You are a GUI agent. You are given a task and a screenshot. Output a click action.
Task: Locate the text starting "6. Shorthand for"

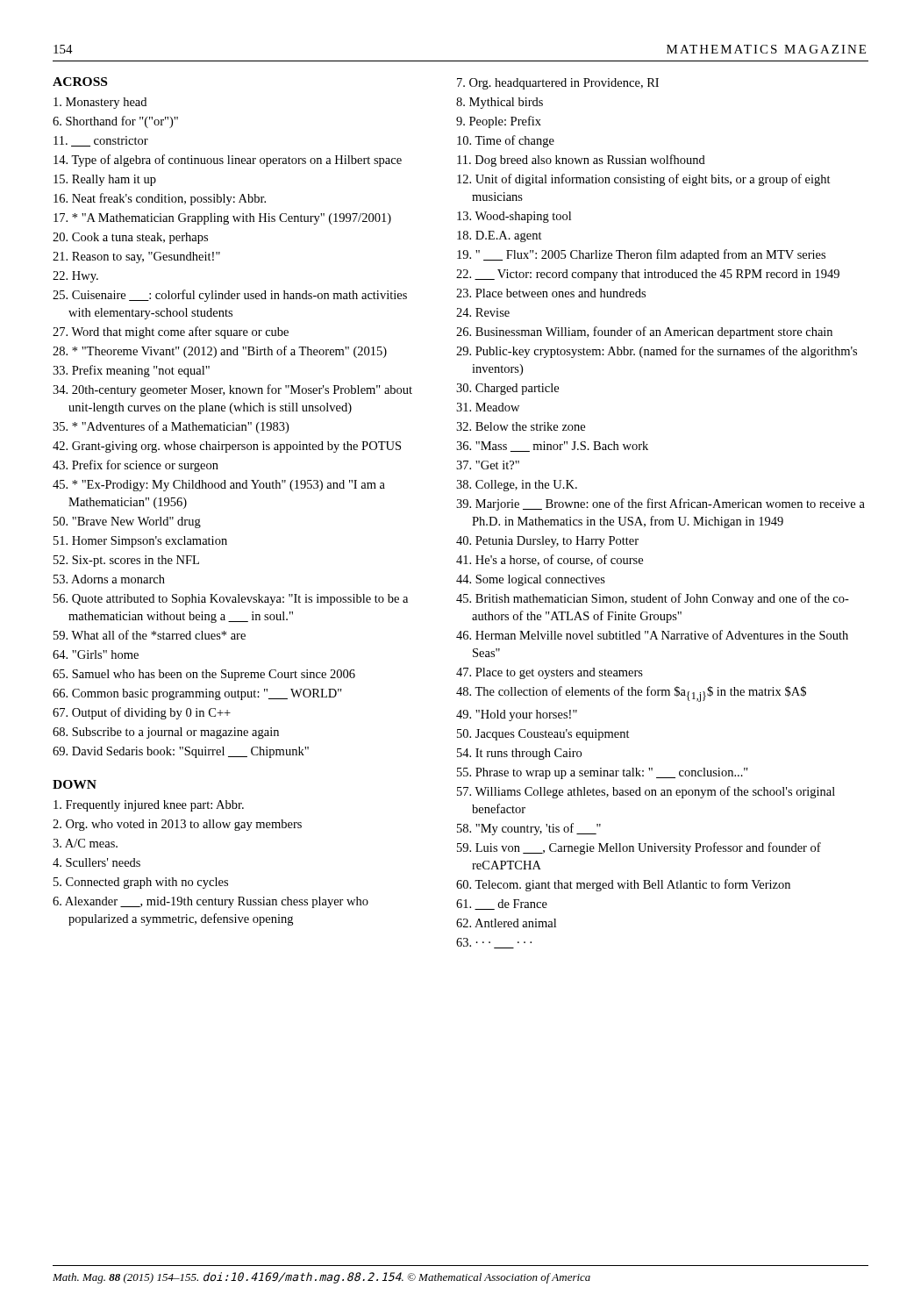(x=116, y=121)
